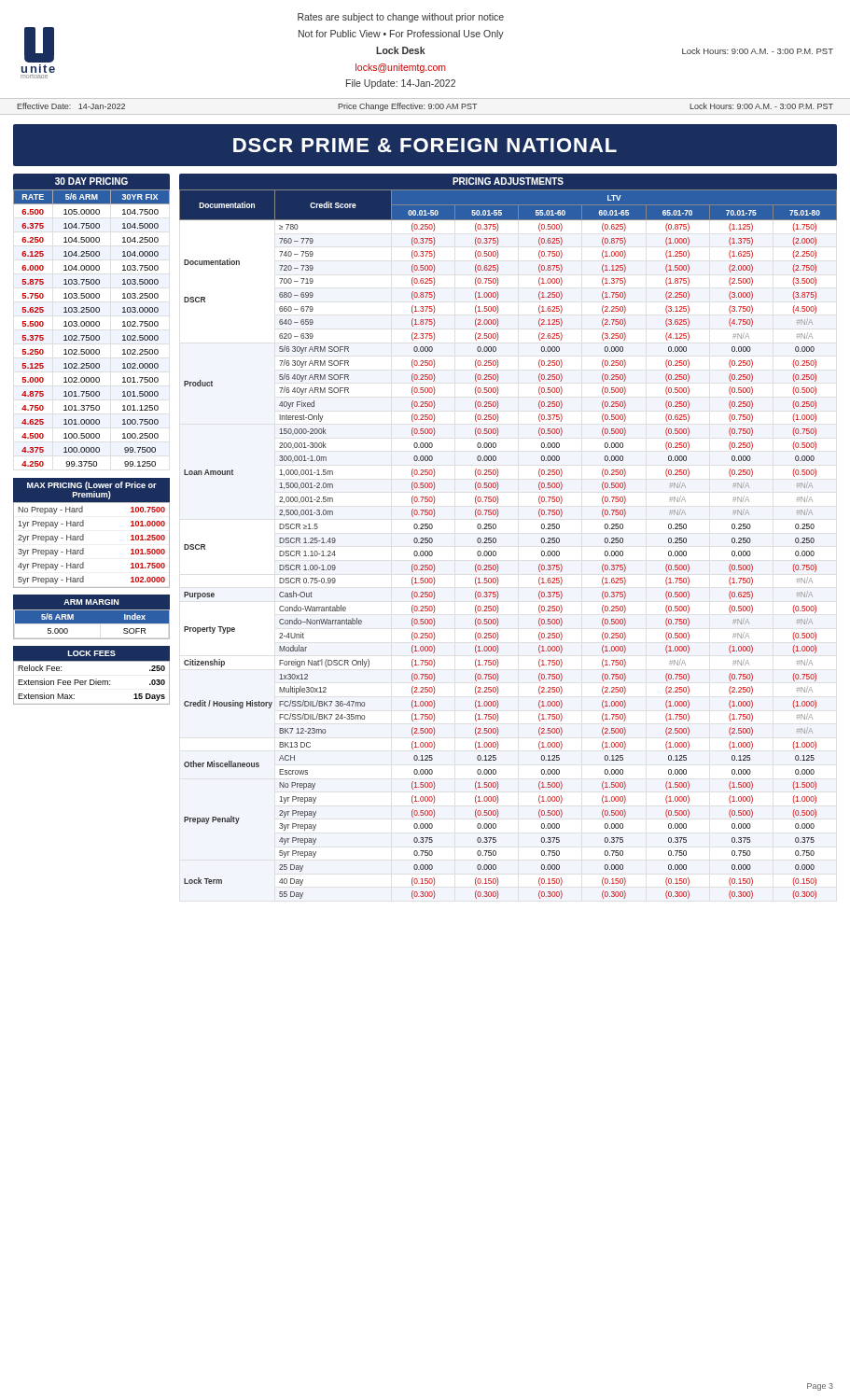Screen dimensions: 1400x850
Task: Click on the title that reads "DSCR PRIME & FOREIGN"
Action: click(x=425, y=145)
